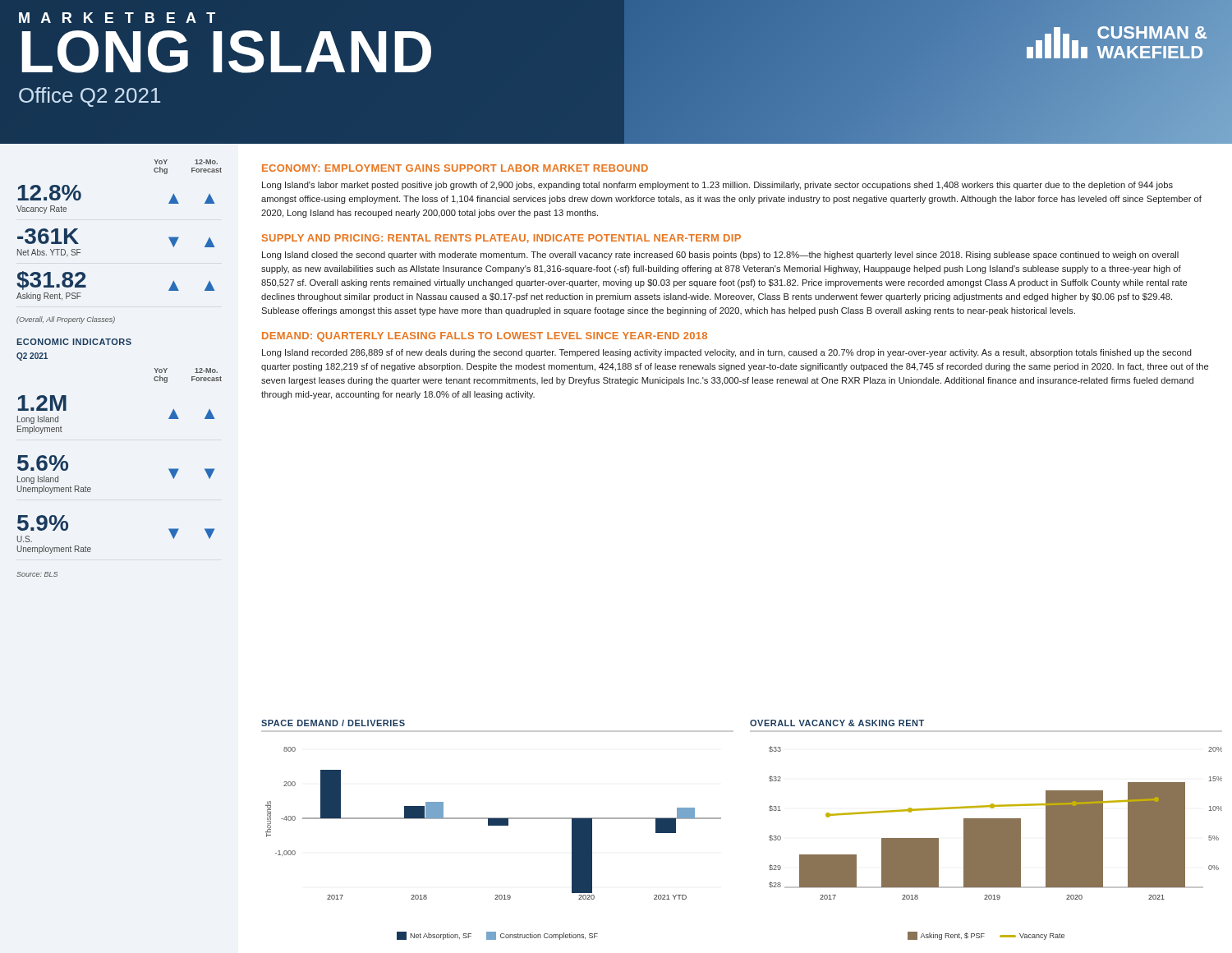
Task: Point to the block beginning "Long Island closed the second quarter with moderate"
Action: point(724,283)
